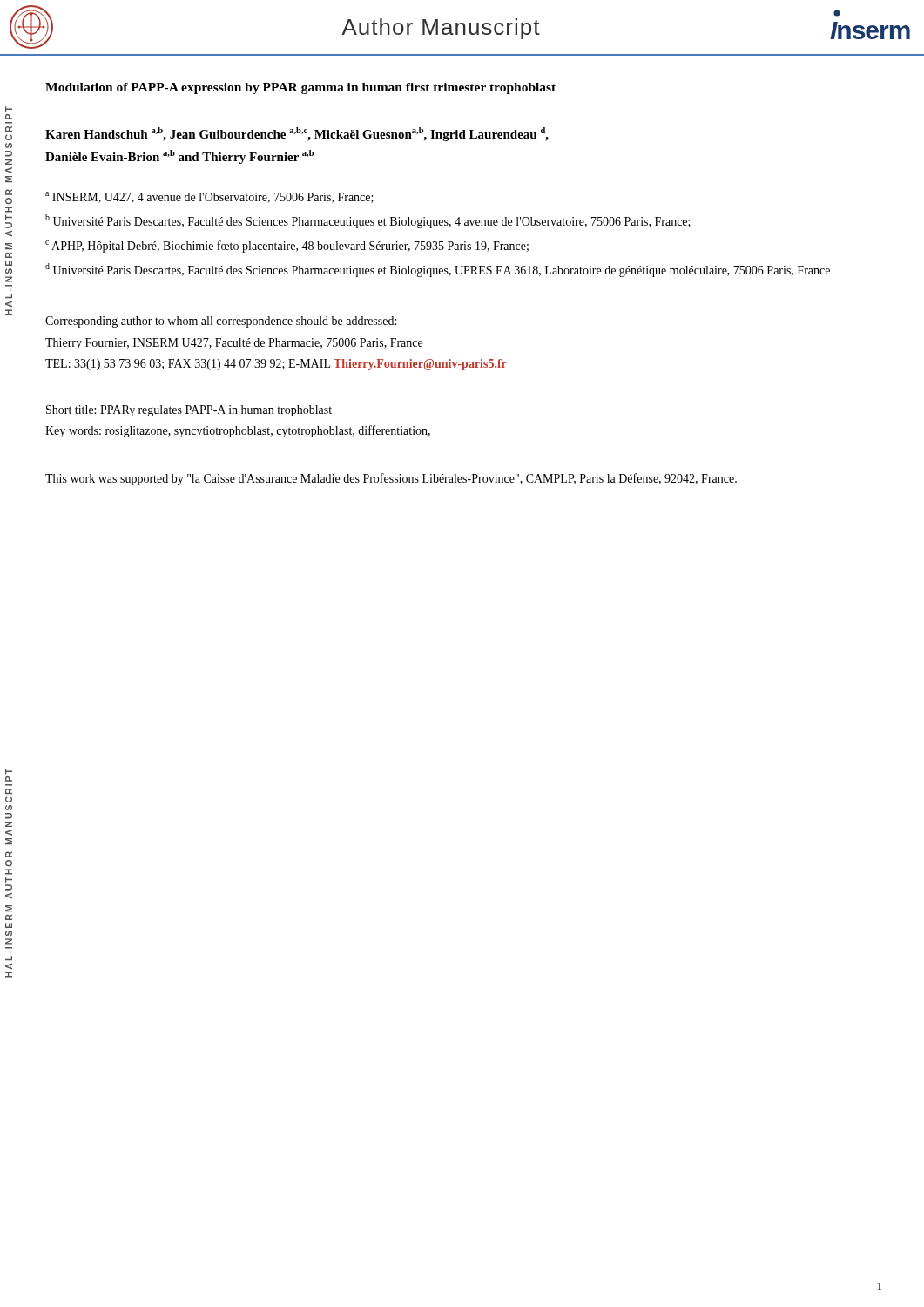Point to the block beginning "d Université Paris Descartes, Faculté des"
The width and height of the screenshot is (924, 1307).
[x=438, y=269]
